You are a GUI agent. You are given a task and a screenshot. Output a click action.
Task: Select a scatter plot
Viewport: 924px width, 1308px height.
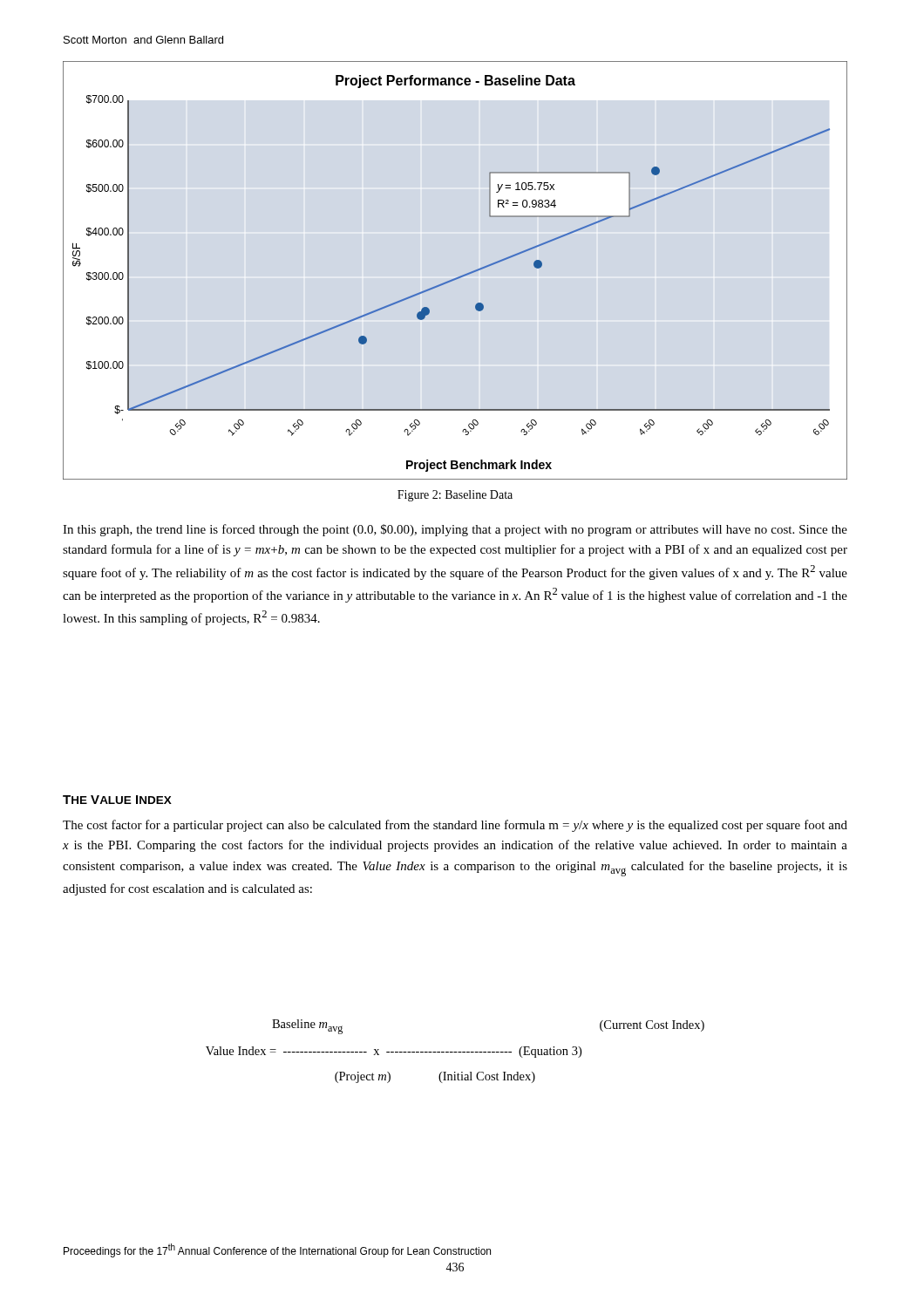pos(455,272)
